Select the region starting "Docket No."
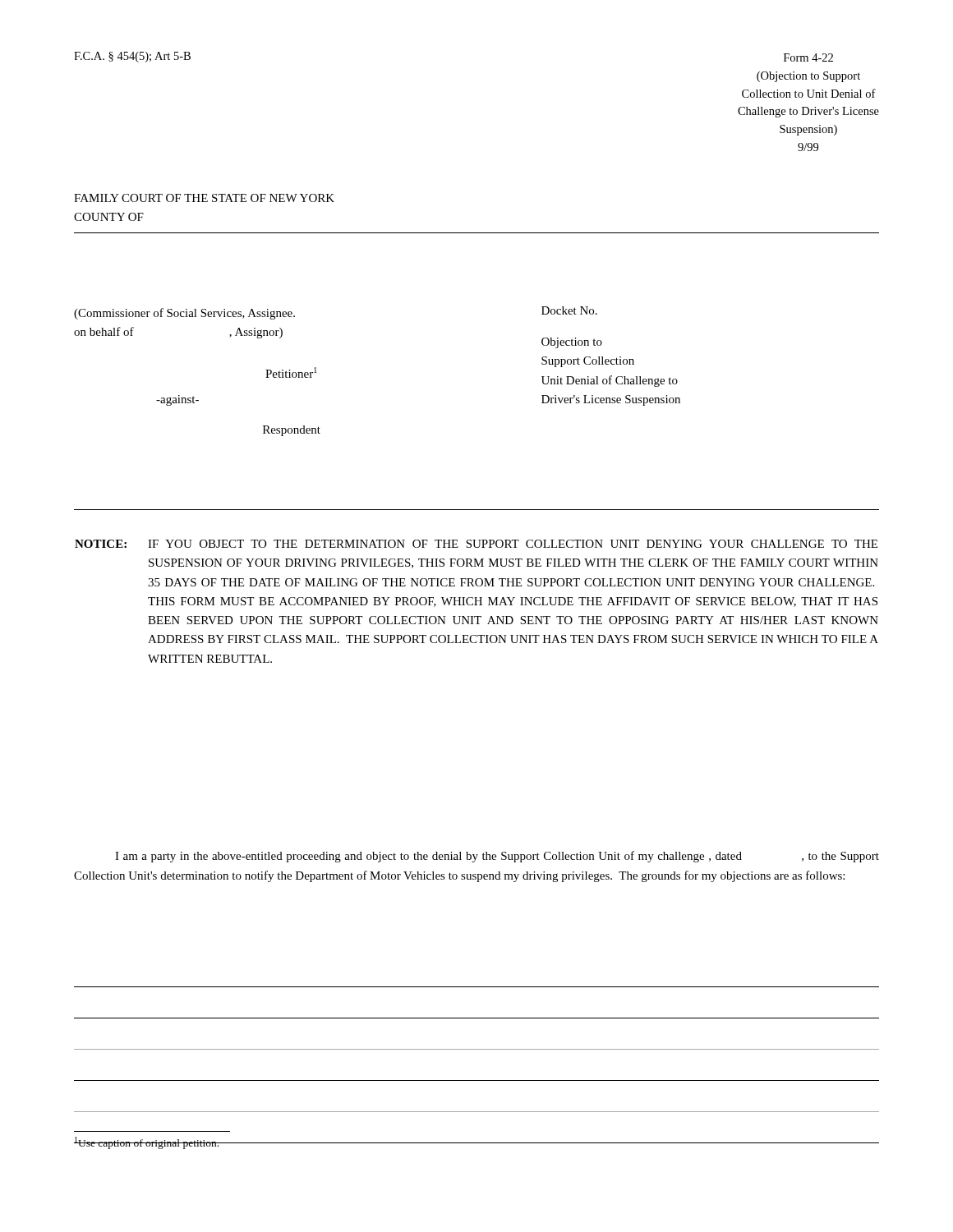The height and width of the screenshot is (1232, 953). point(569,310)
